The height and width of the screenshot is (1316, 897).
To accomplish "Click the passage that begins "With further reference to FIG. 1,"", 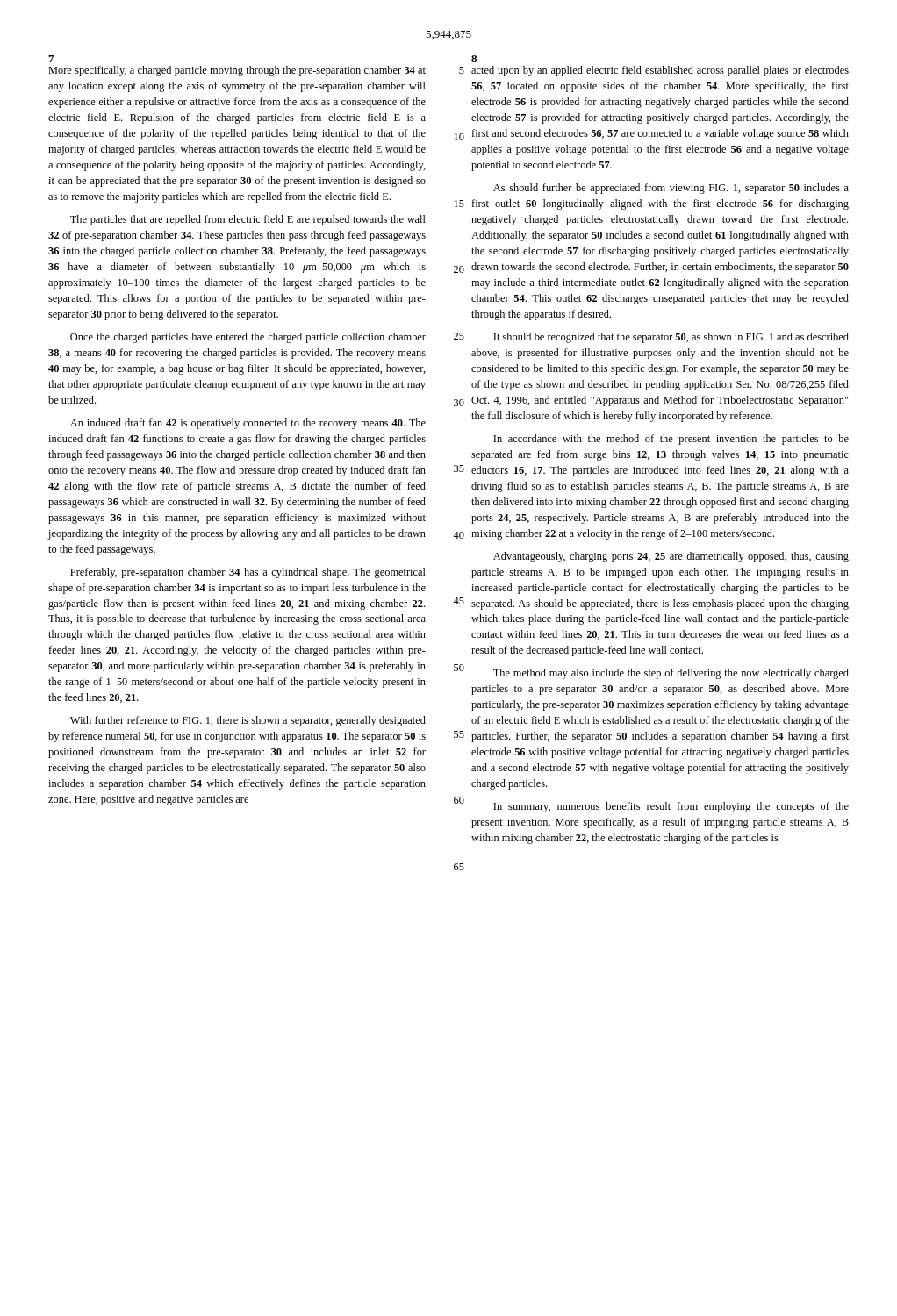I will 237,761.
